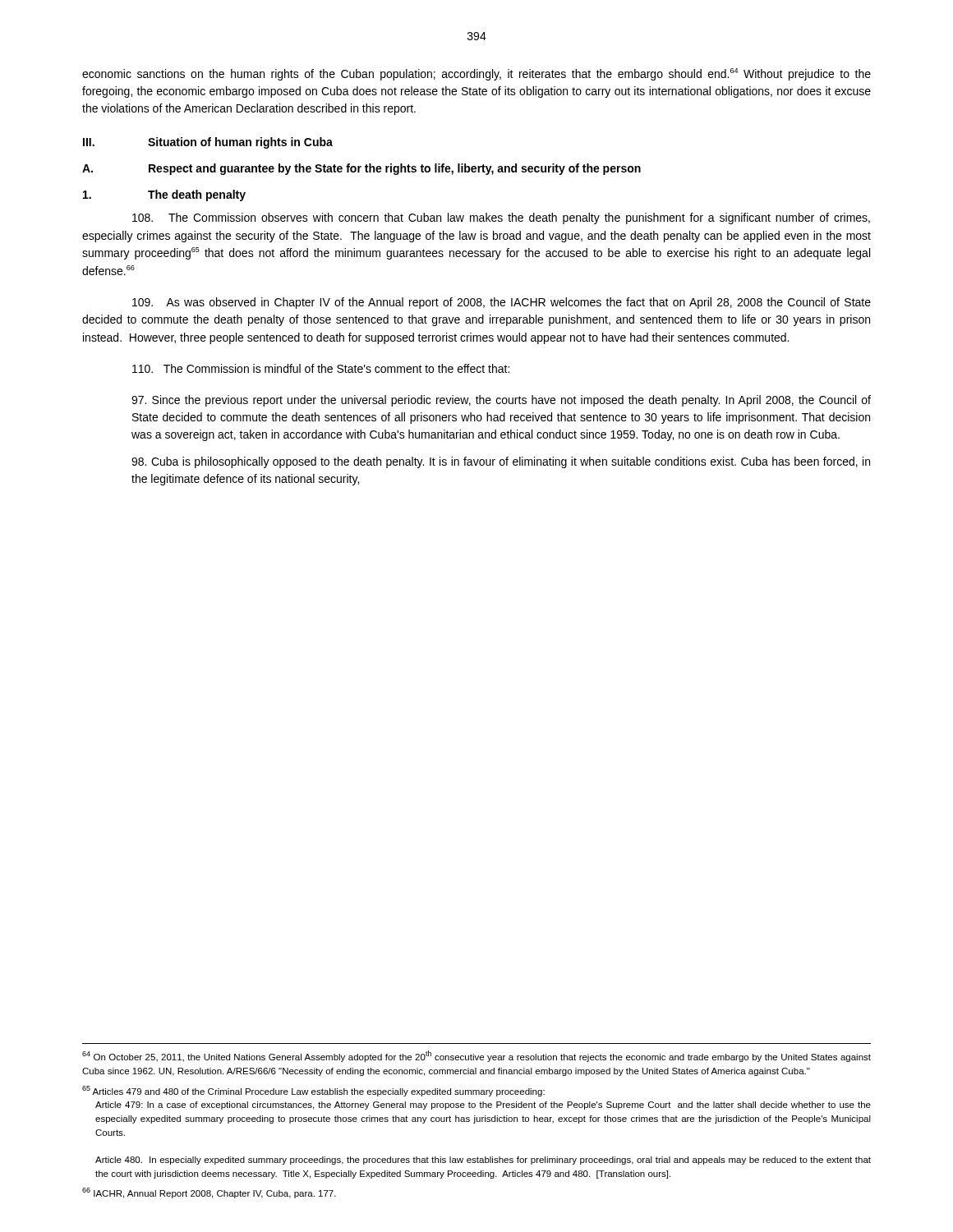
Task: Select the passage starting "The Commission is"
Action: [296, 369]
